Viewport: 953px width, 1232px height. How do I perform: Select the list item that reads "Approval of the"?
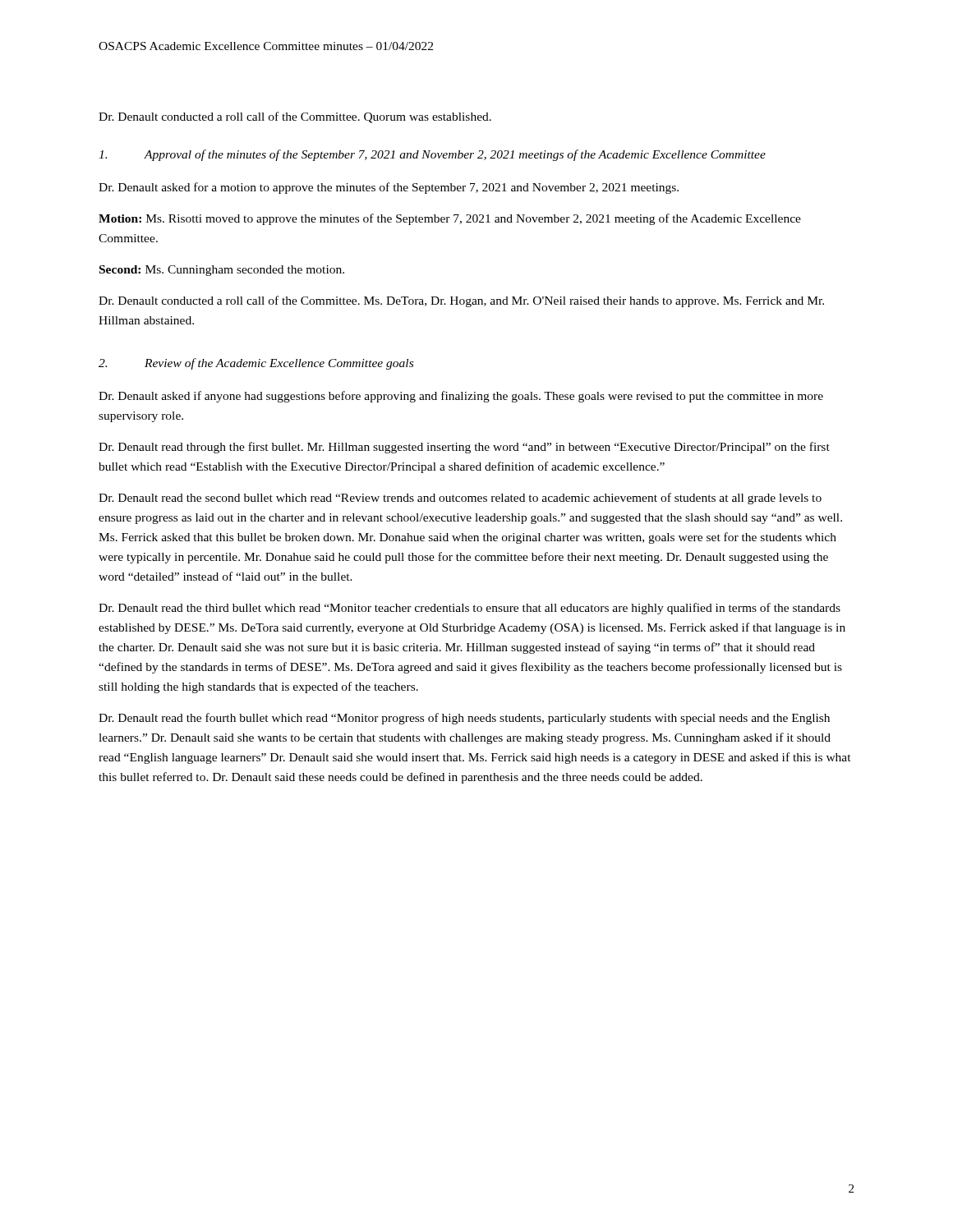click(x=476, y=154)
